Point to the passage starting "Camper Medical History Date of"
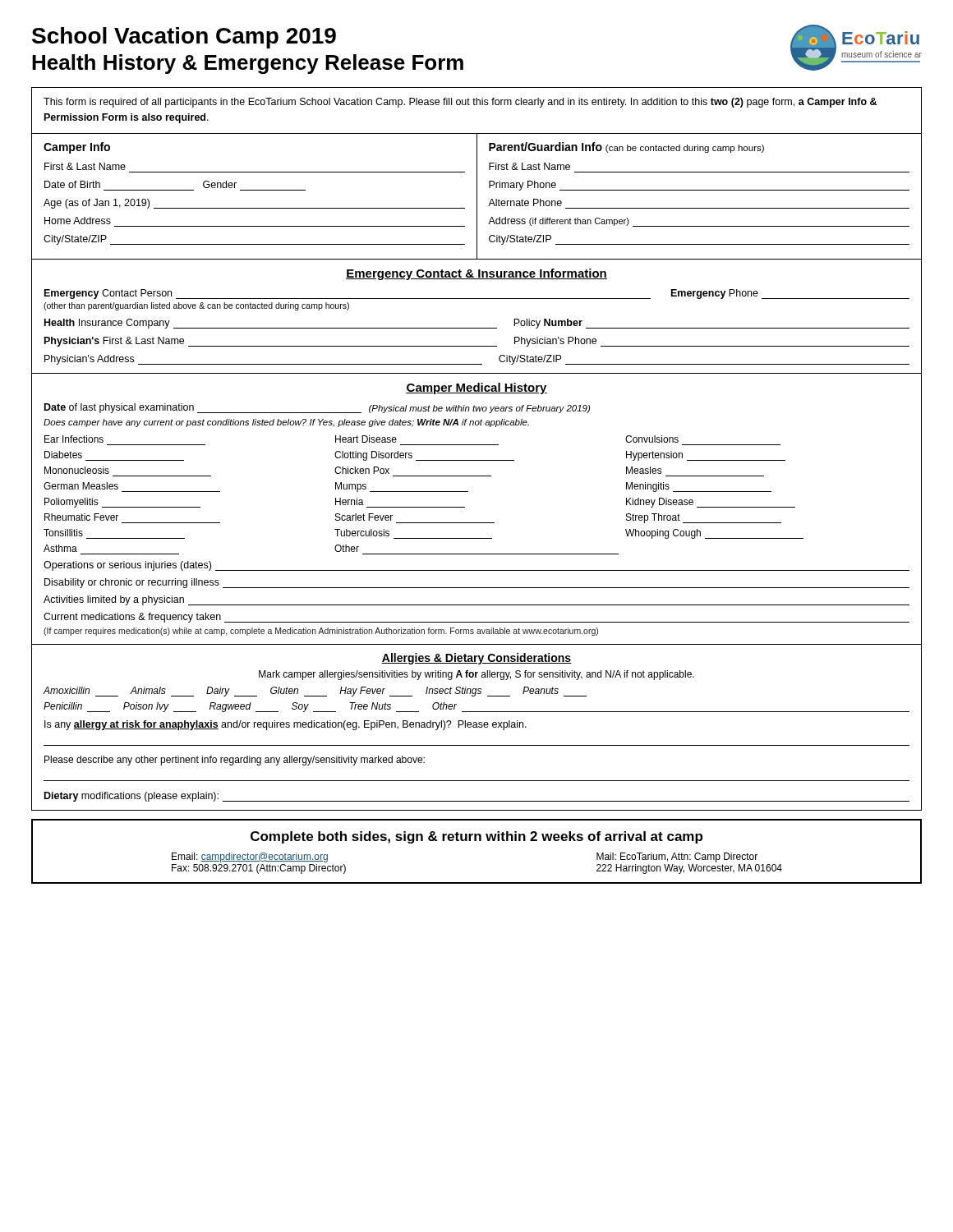This screenshot has height=1232, width=953. click(x=476, y=508)
